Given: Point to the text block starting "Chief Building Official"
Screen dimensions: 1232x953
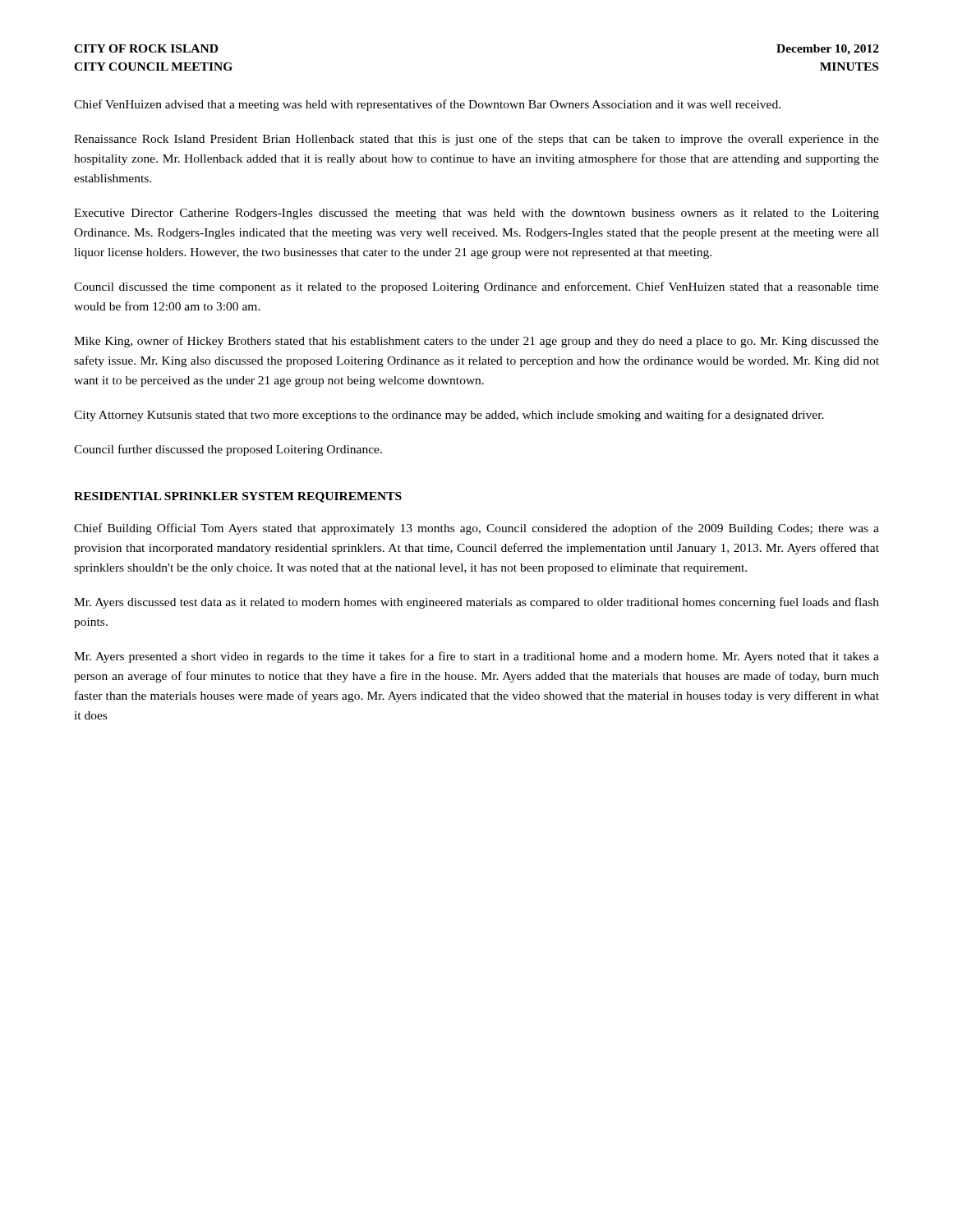Looking at the screenshot, I should point(476,548).
